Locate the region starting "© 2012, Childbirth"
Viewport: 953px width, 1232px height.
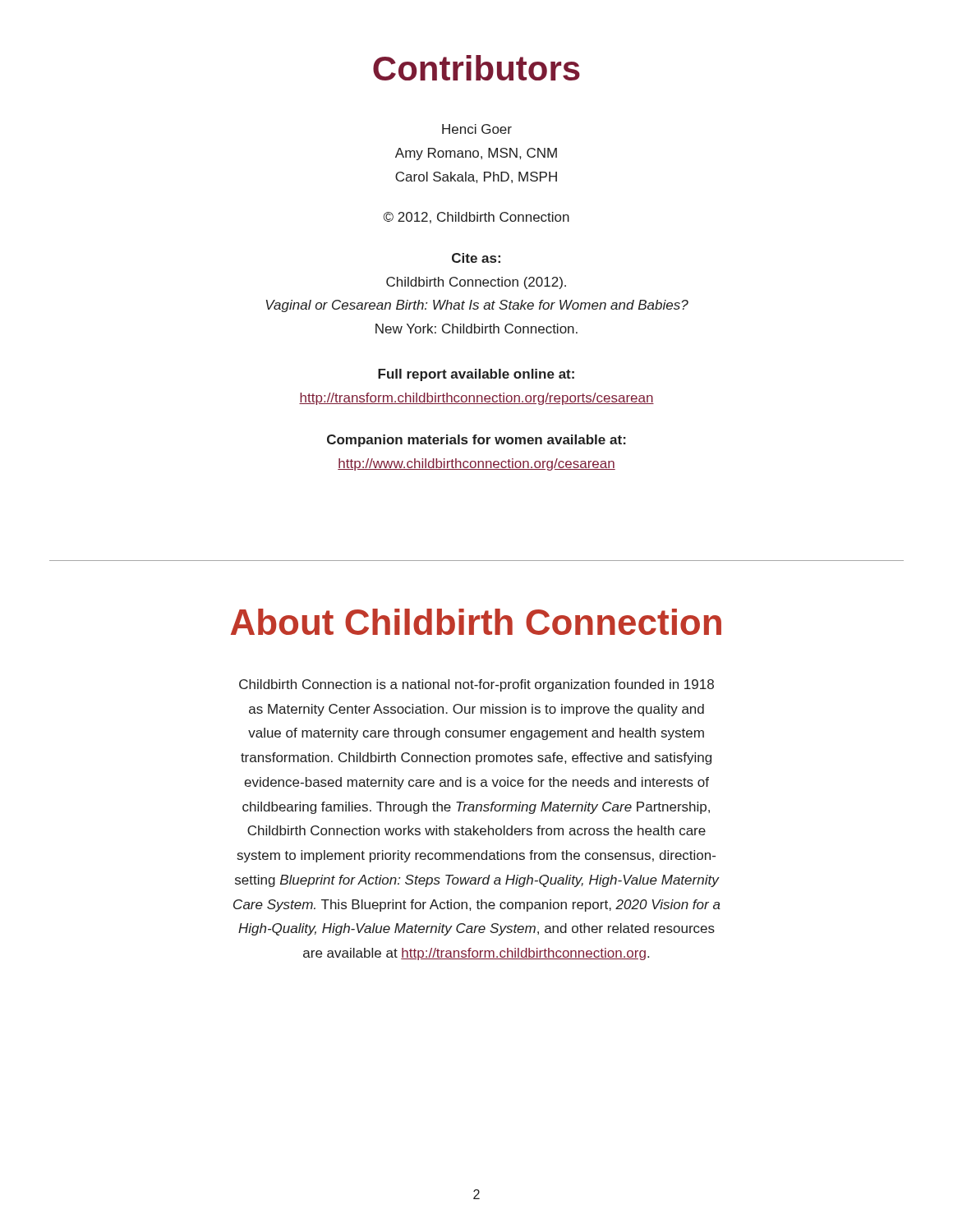coord(476,217)
